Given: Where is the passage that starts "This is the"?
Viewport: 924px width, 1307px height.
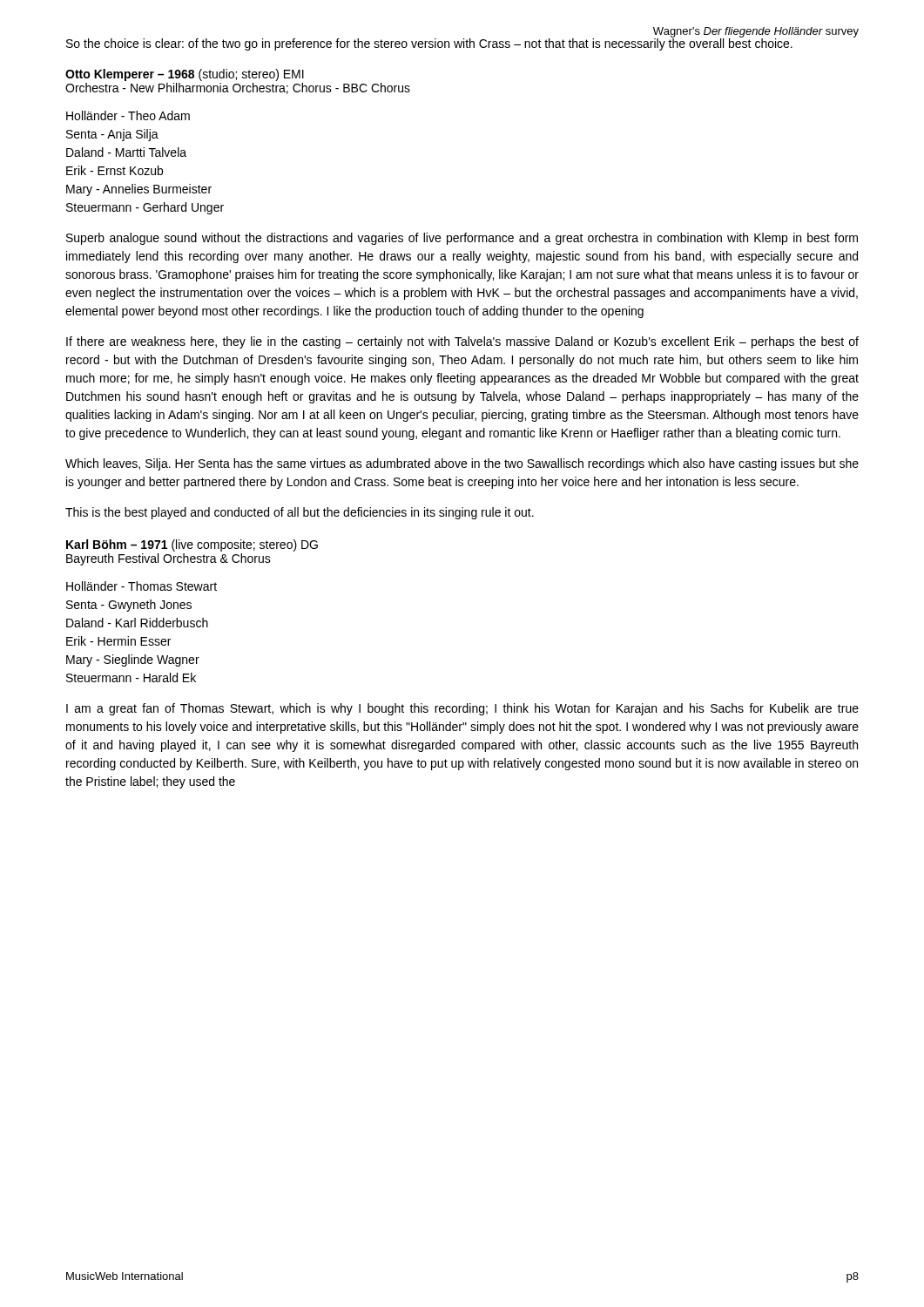Looking at the screenshot, I should [x=462, y=513].
